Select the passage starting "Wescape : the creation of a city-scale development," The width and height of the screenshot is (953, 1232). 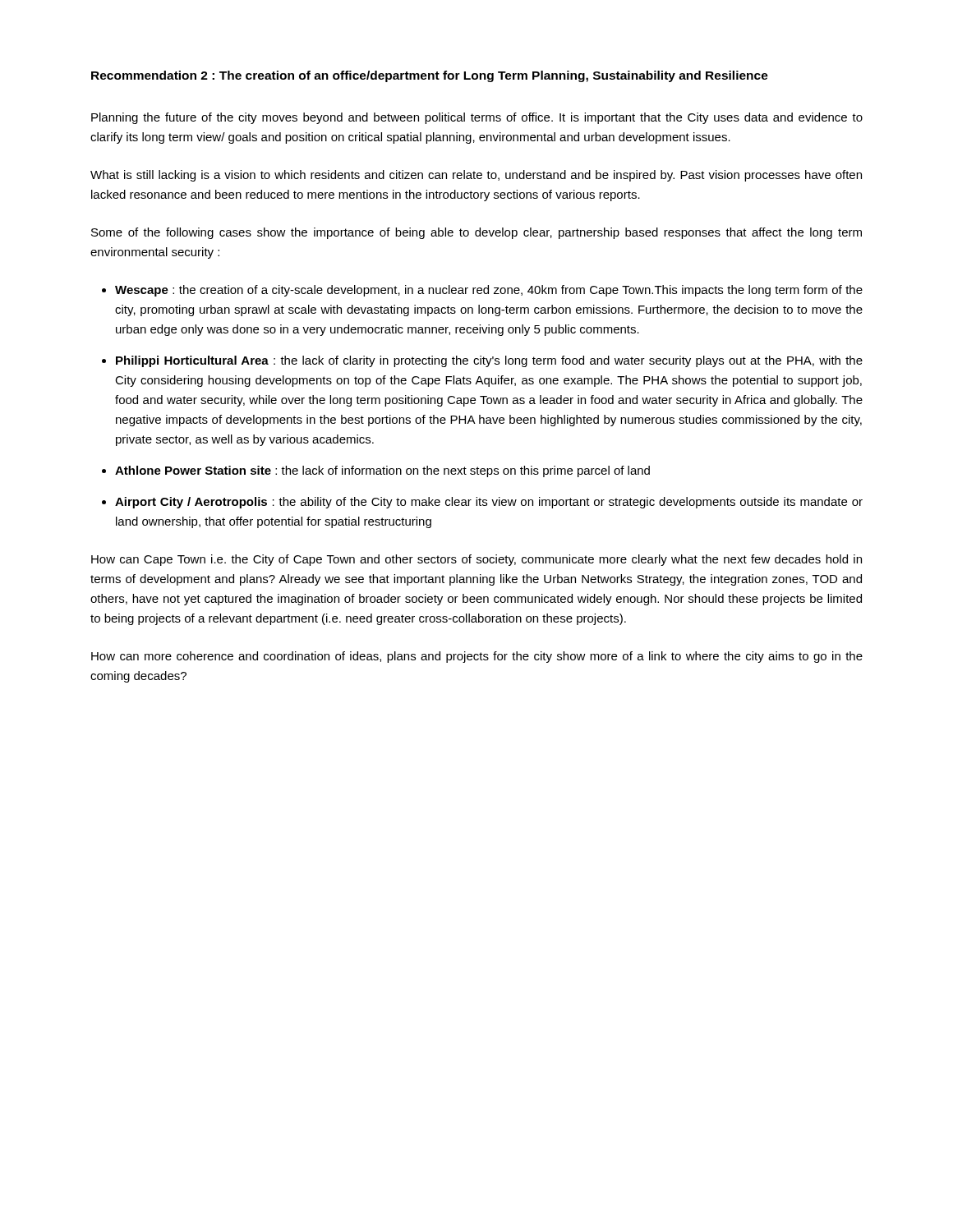pyautogui.click(x=489, y=309)
